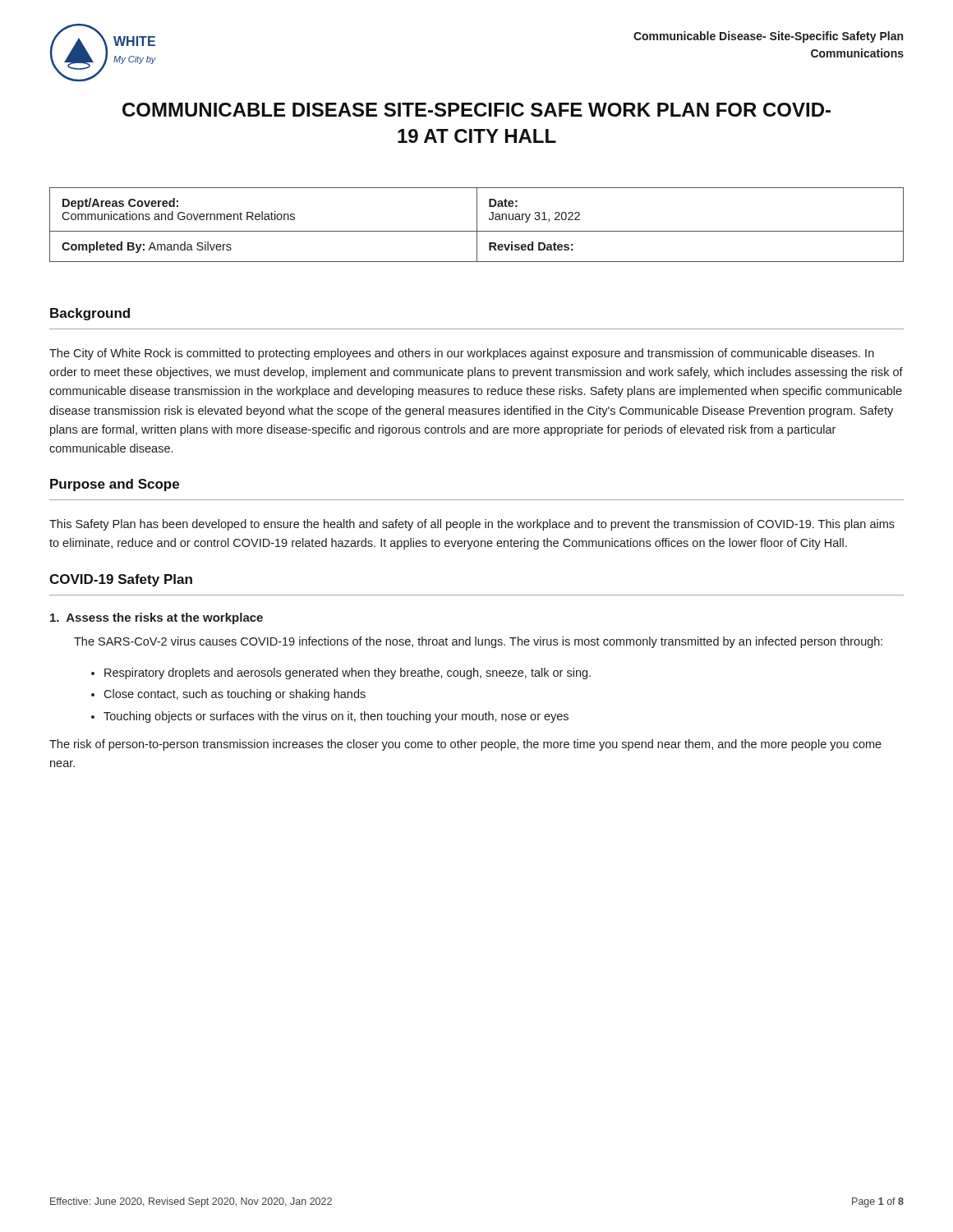
Task: Navigate to the text starting "Close contact, such as touching or shaking hands"
Action: [x=235, y=694]
